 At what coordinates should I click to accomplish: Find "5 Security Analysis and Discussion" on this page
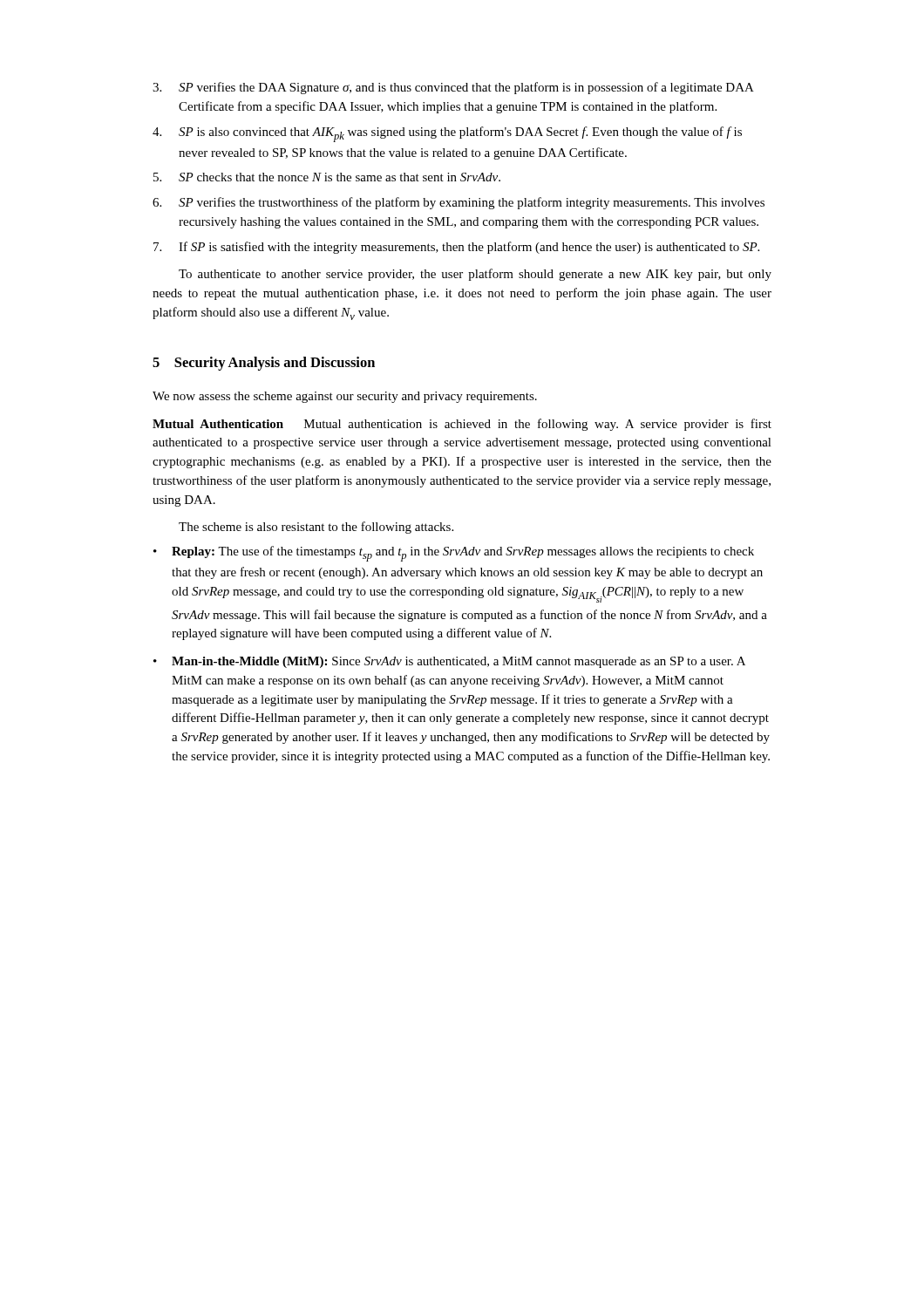coord(264,362)
